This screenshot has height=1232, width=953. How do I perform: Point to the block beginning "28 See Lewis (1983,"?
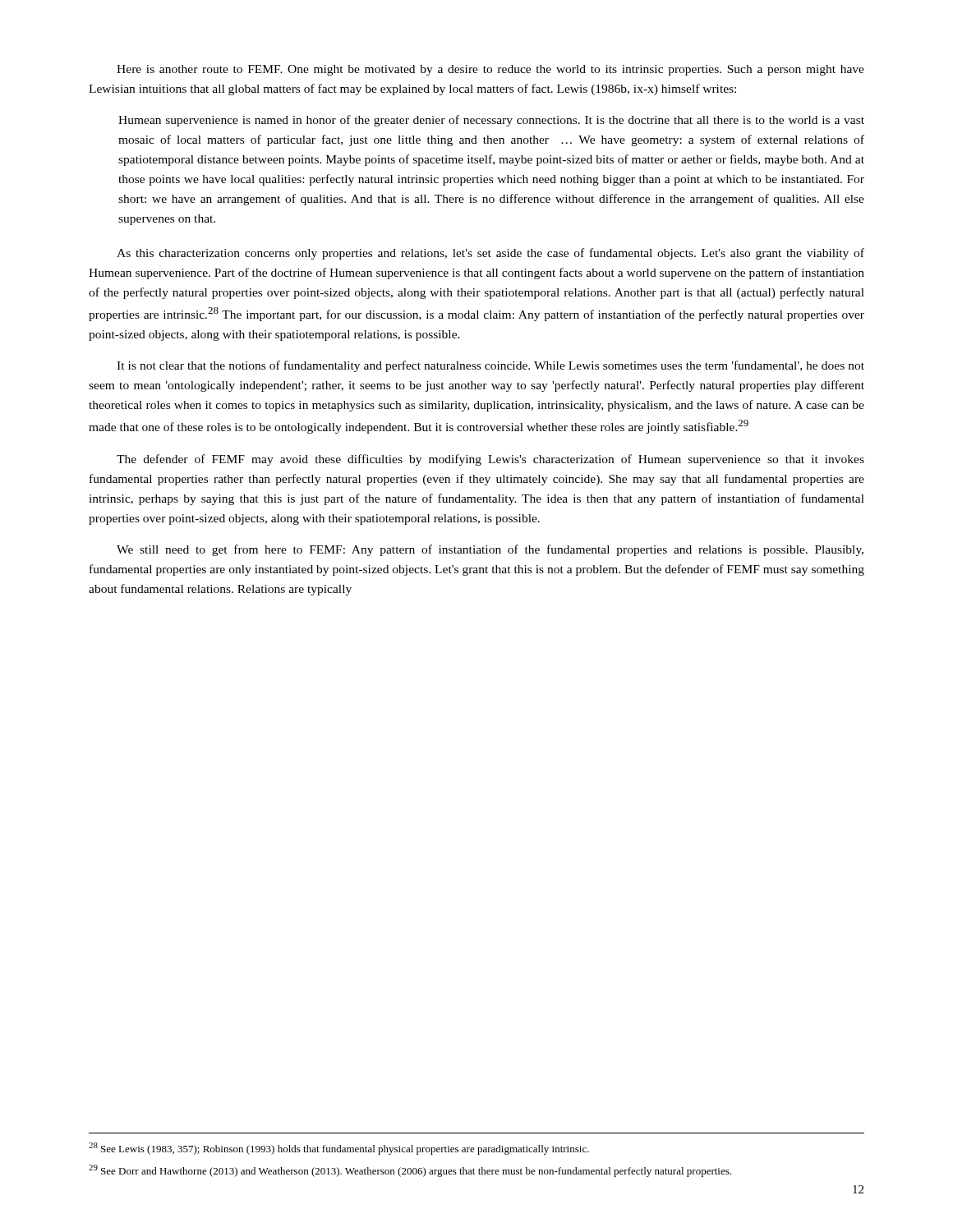(339, 1148)
